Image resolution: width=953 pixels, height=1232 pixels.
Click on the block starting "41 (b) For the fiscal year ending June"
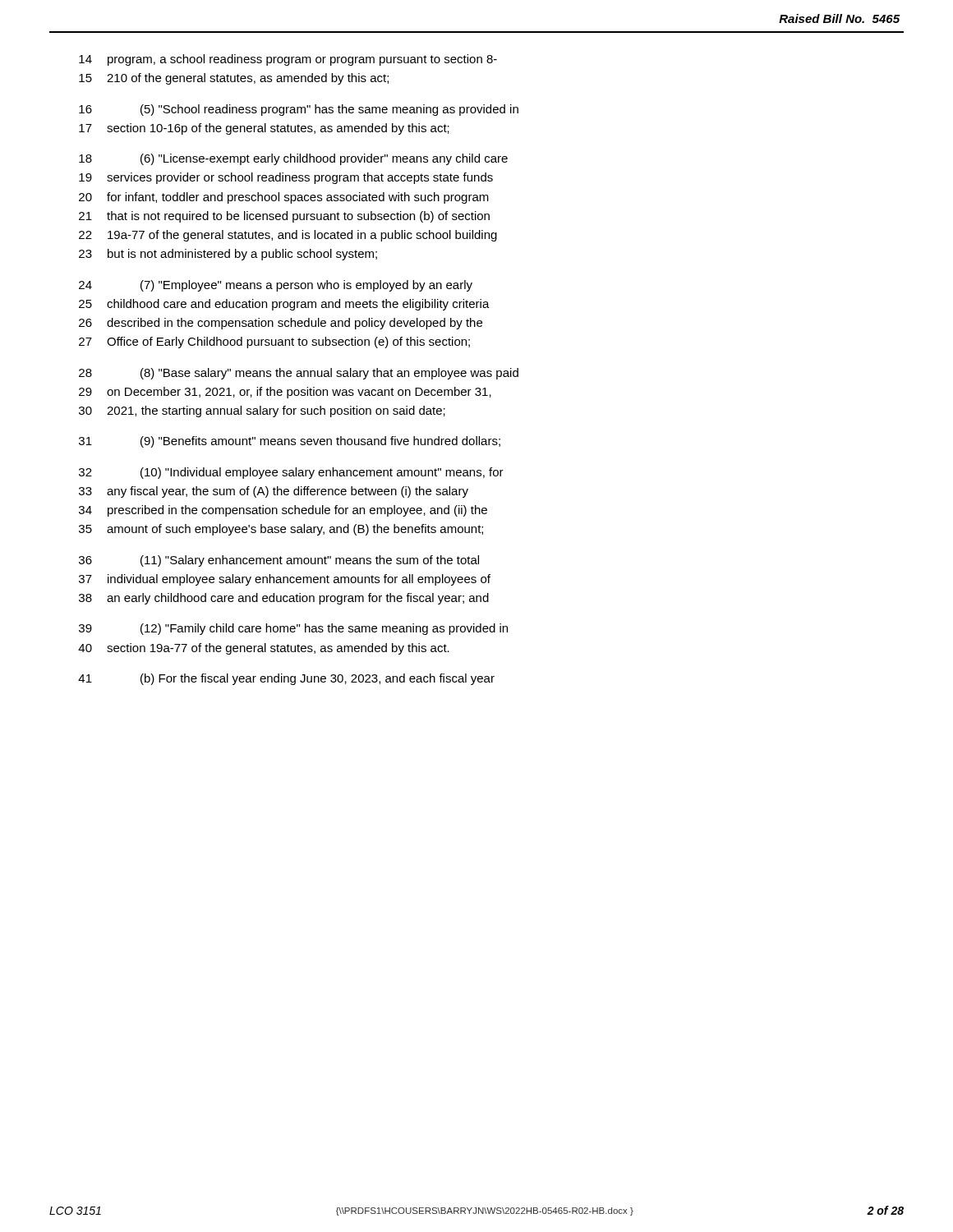[x=476, y=678]
